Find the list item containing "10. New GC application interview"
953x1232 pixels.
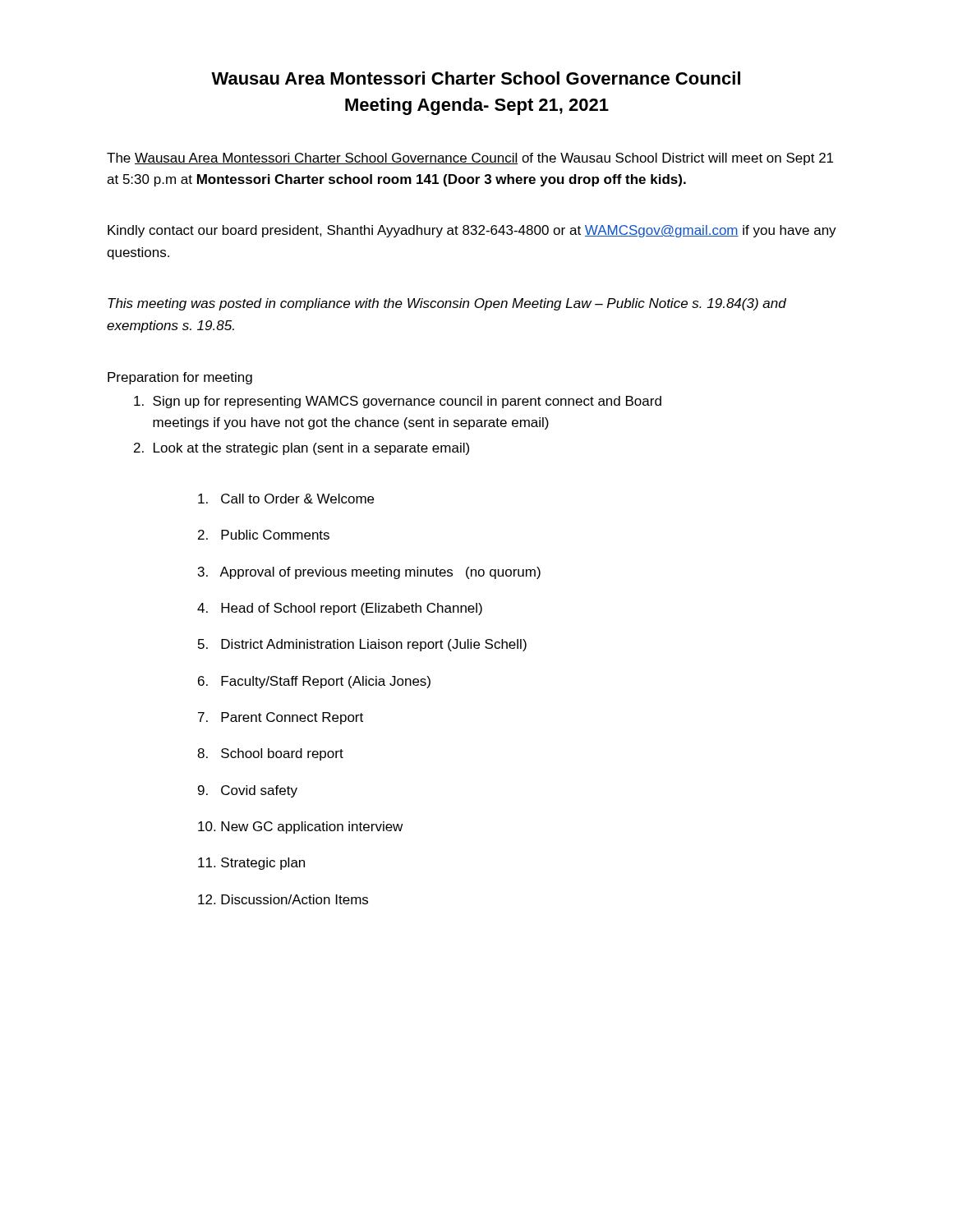tap(300, 827)
